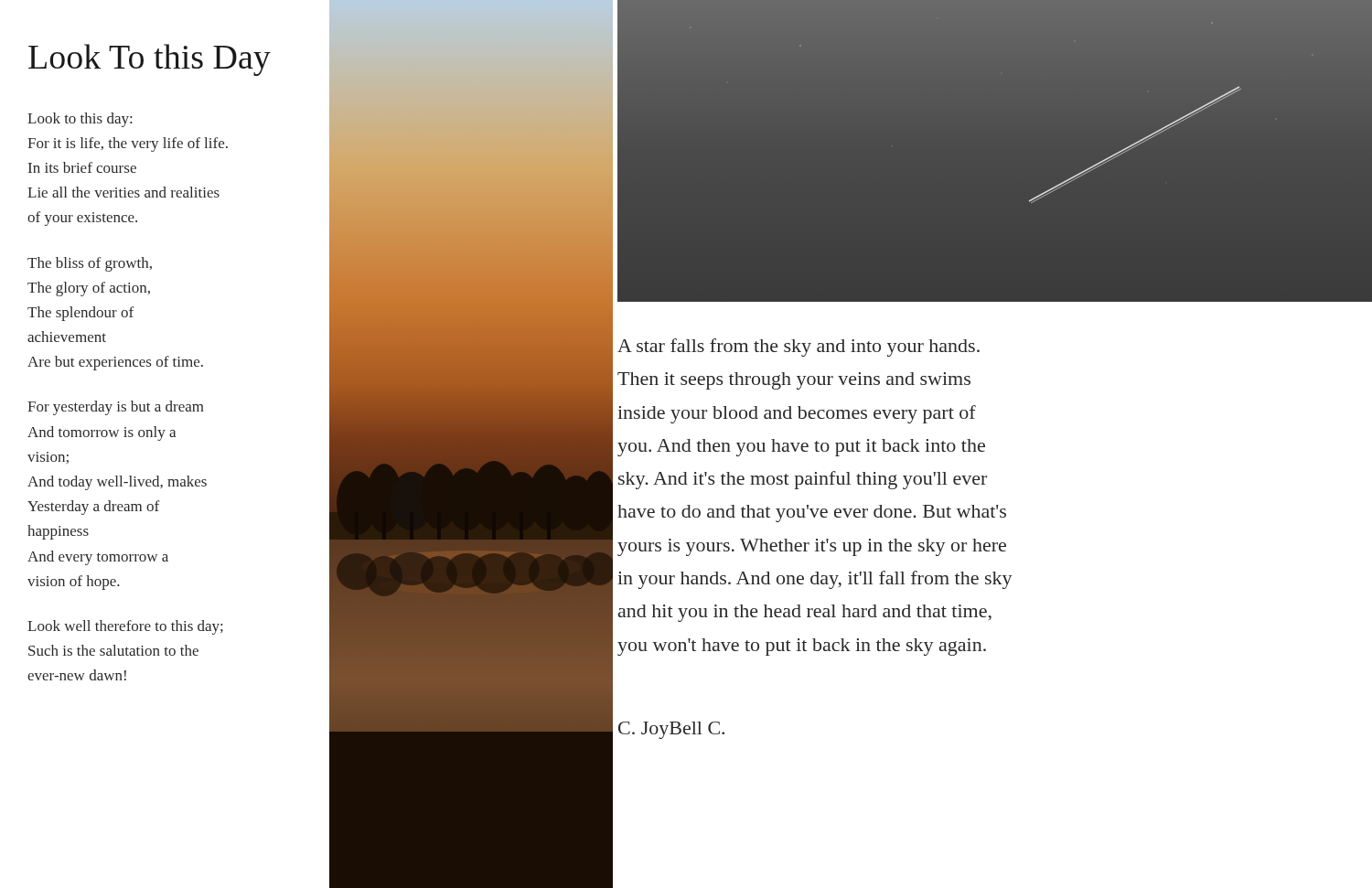Where is the passage that starts "Look well therefore to"?
The height and width of the screenshot is (888, 1372).
pos(126,651)
